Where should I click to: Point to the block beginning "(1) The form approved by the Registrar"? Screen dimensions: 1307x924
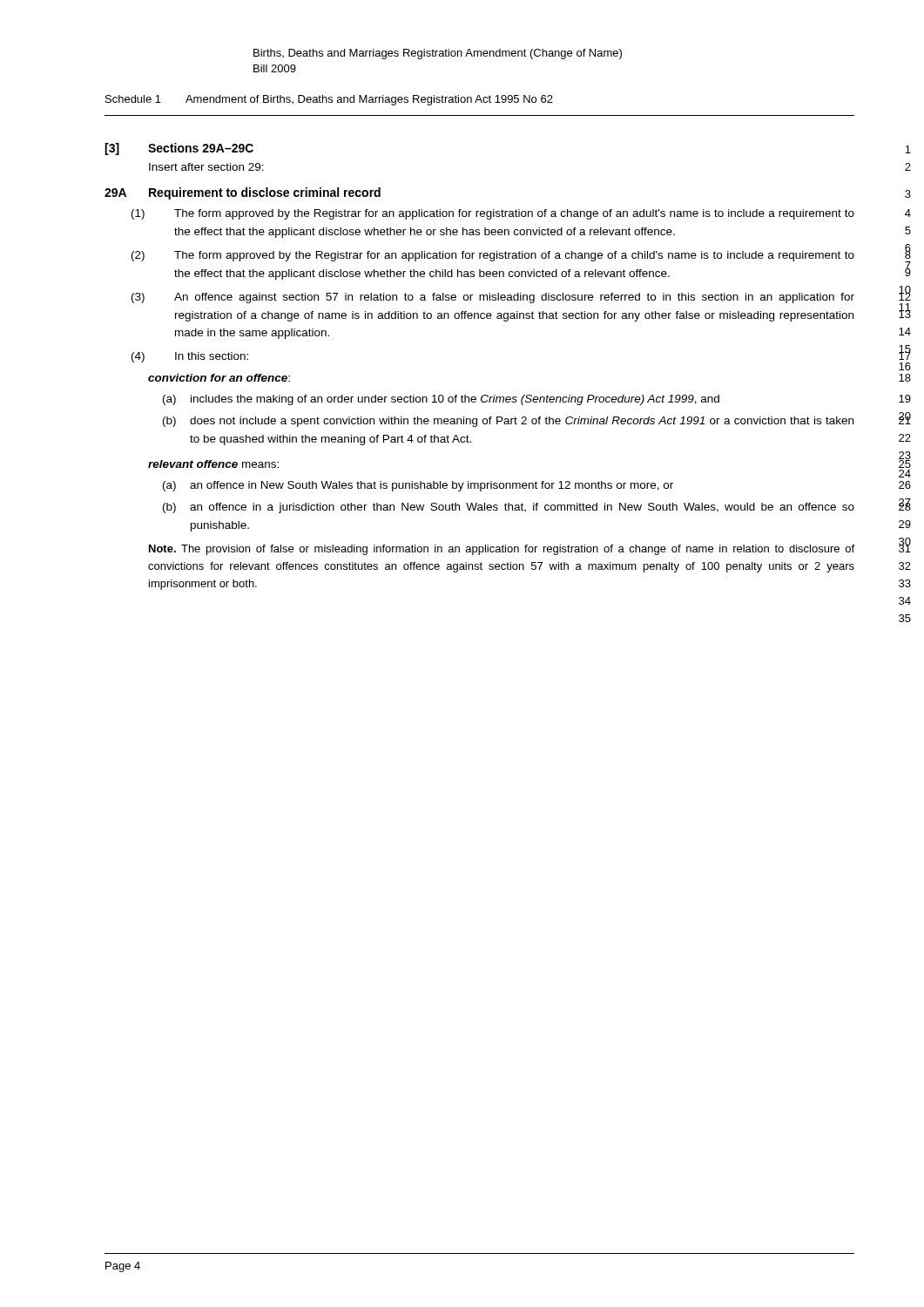coord(479,223)
